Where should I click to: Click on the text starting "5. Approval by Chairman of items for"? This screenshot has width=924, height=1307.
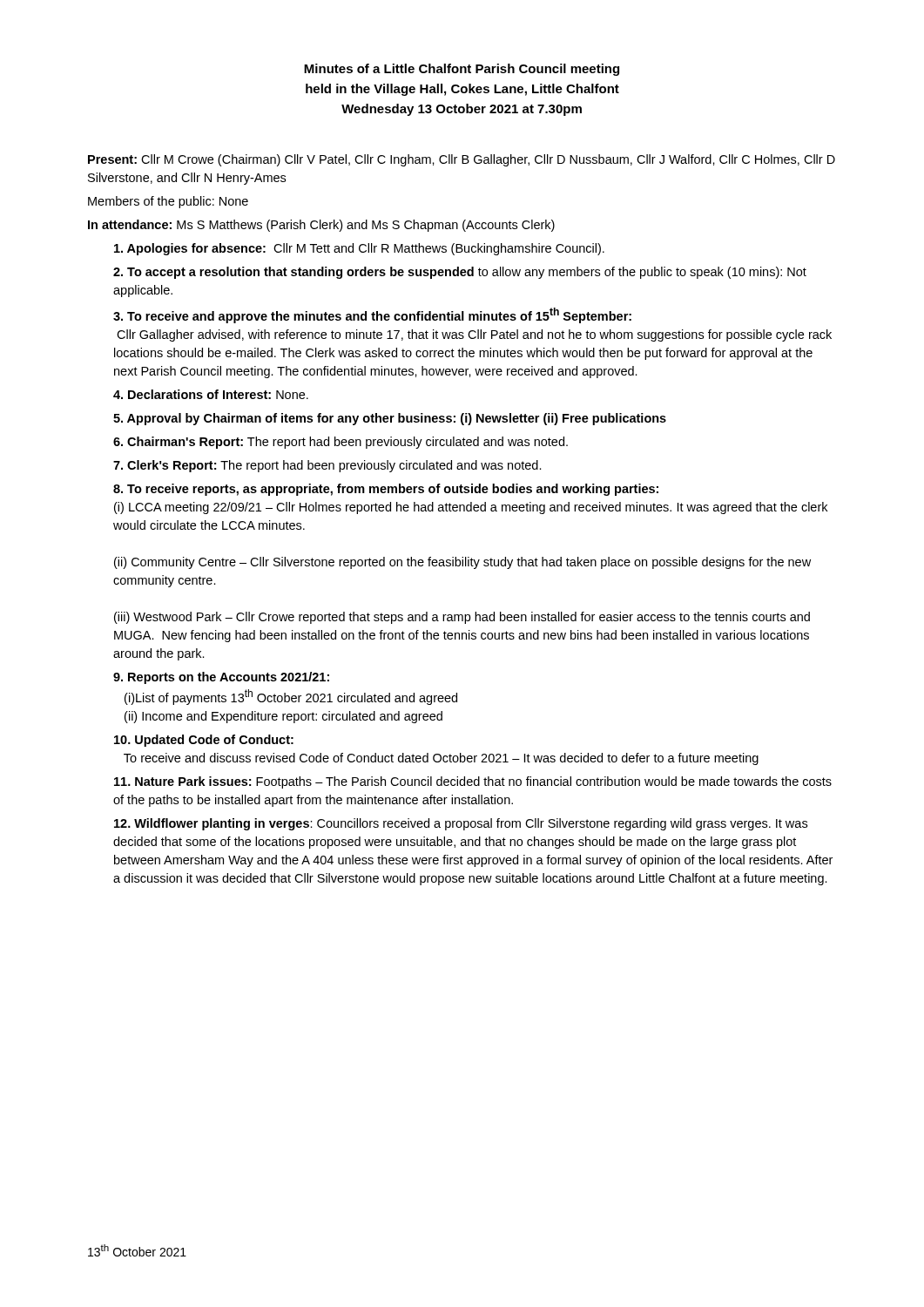click(x=390, y=418)
